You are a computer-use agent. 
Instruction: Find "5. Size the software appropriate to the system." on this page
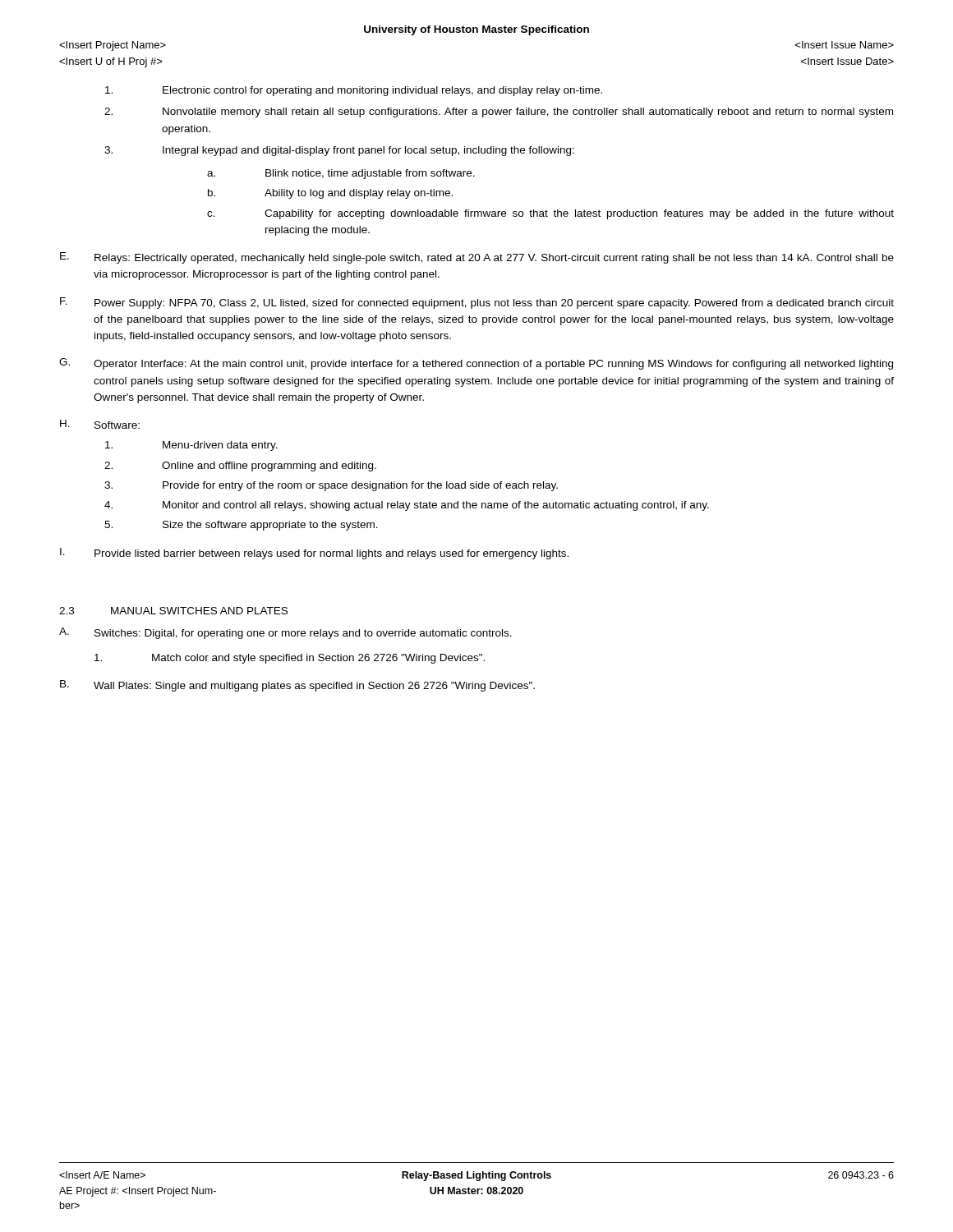coord(241,526)
